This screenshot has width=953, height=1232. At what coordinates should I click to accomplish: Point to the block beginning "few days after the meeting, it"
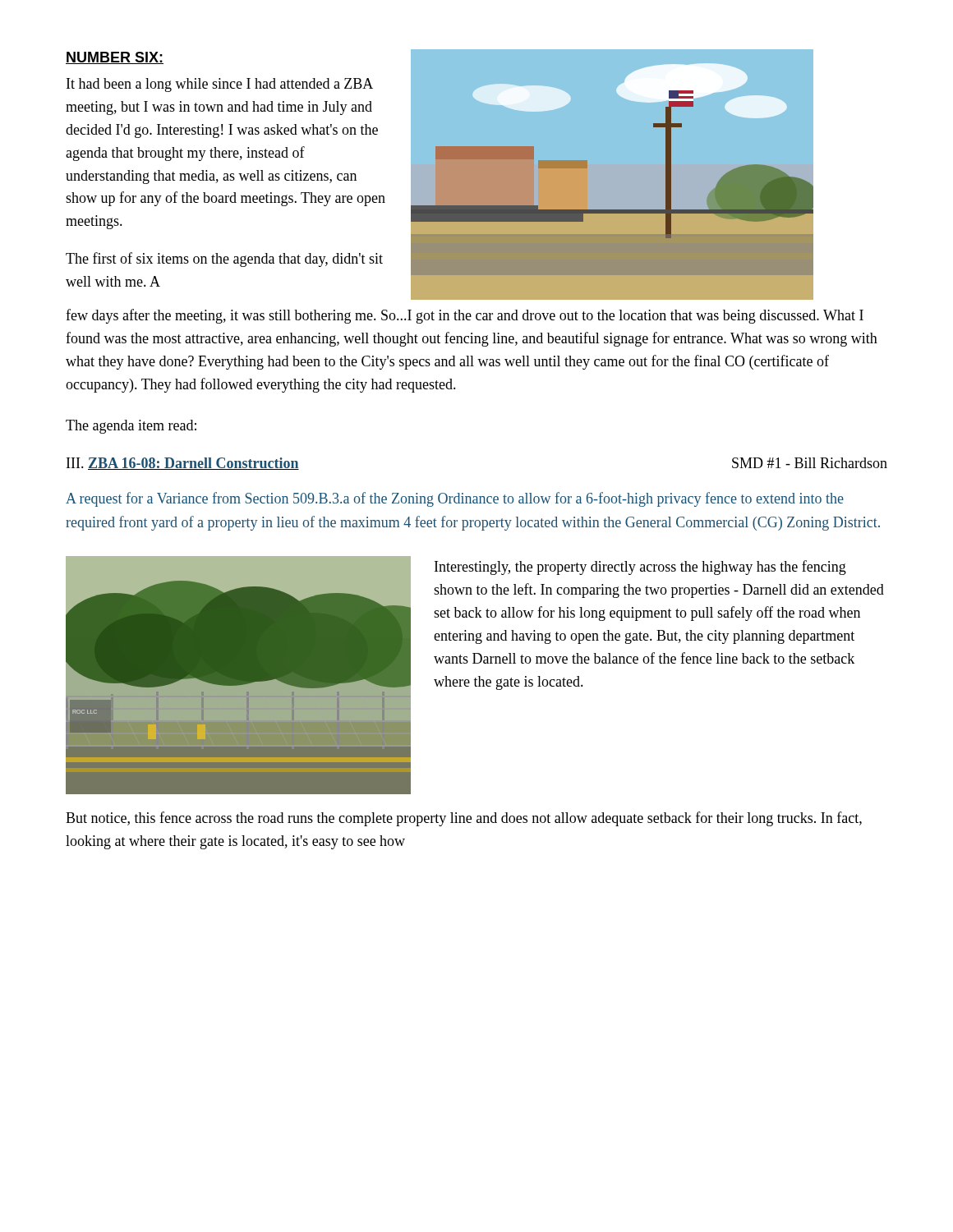pos(472,350)
